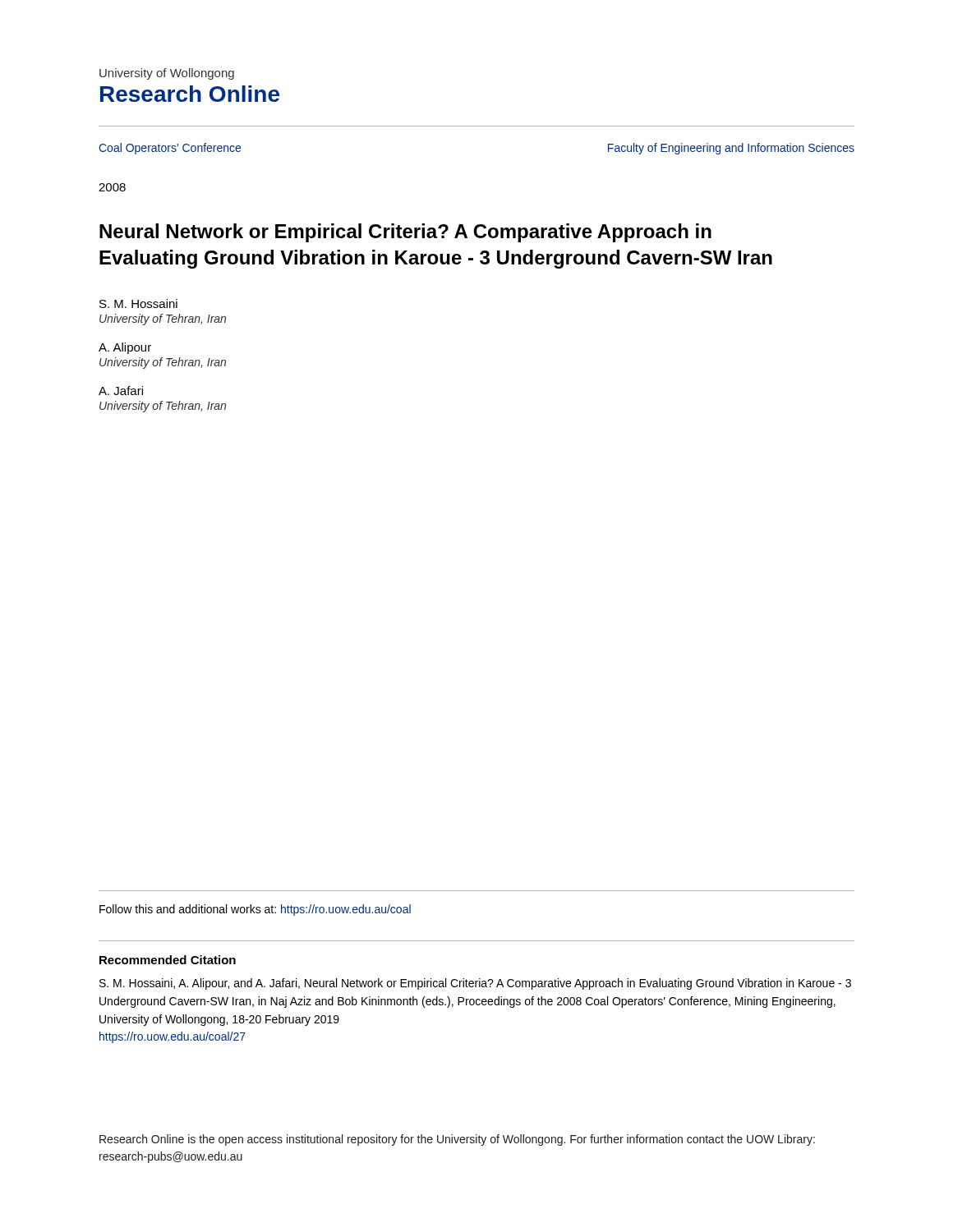Locate the block starting "S. M. Hossaini,"

tap(475, 1010)
